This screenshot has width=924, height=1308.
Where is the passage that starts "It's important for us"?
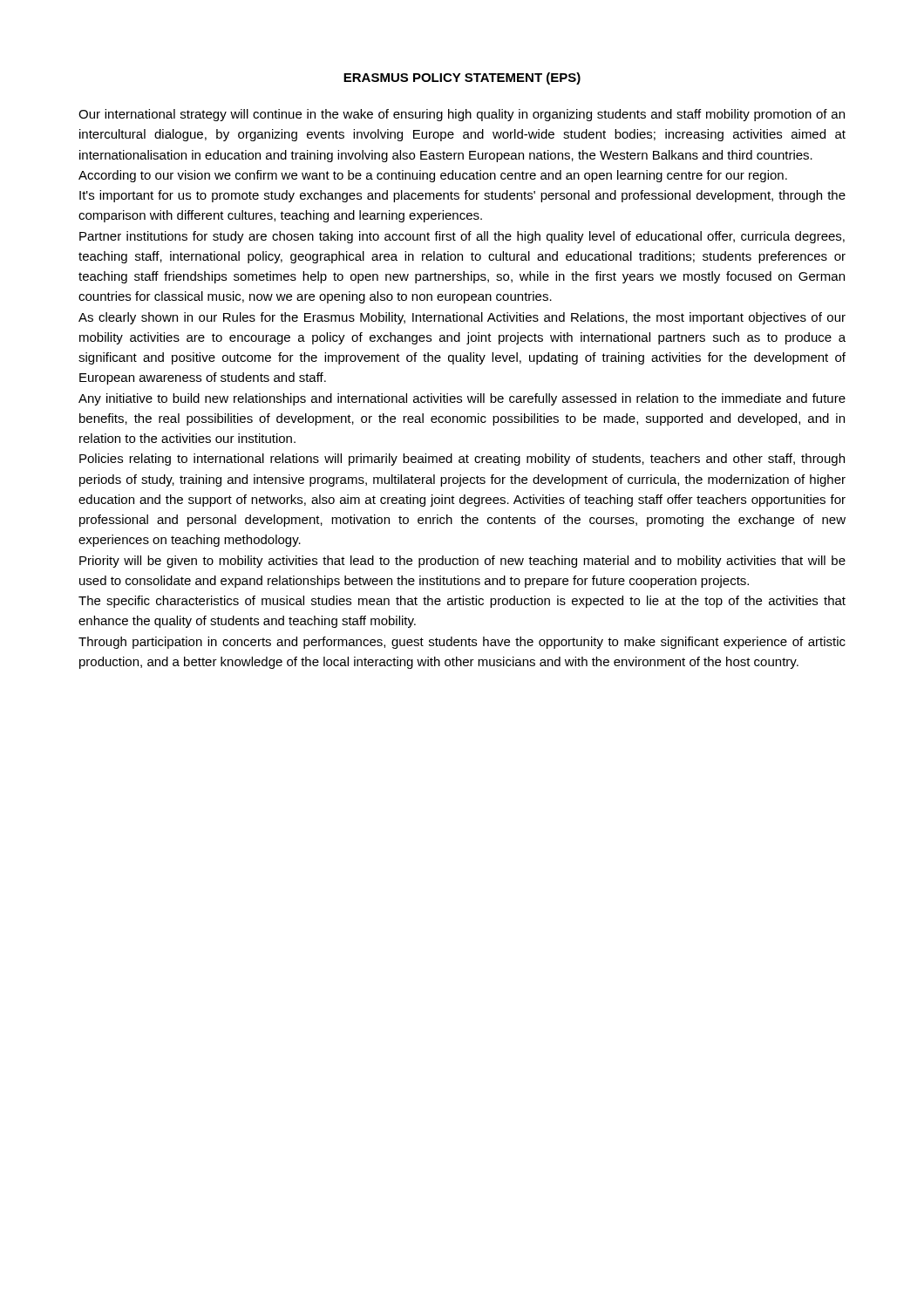[x=462, y=286]
